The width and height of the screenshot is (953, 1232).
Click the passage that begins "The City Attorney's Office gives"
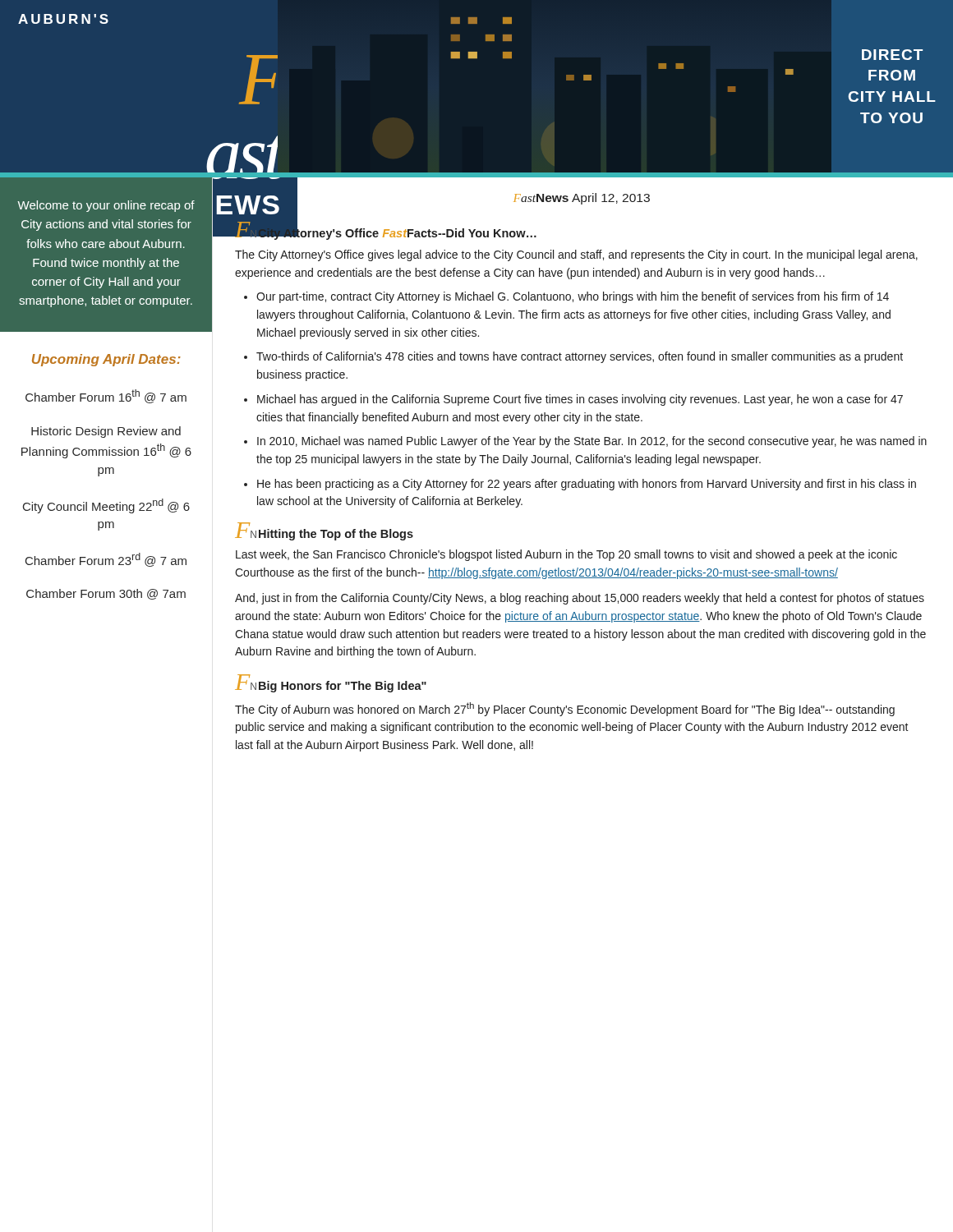pos(577,264)
